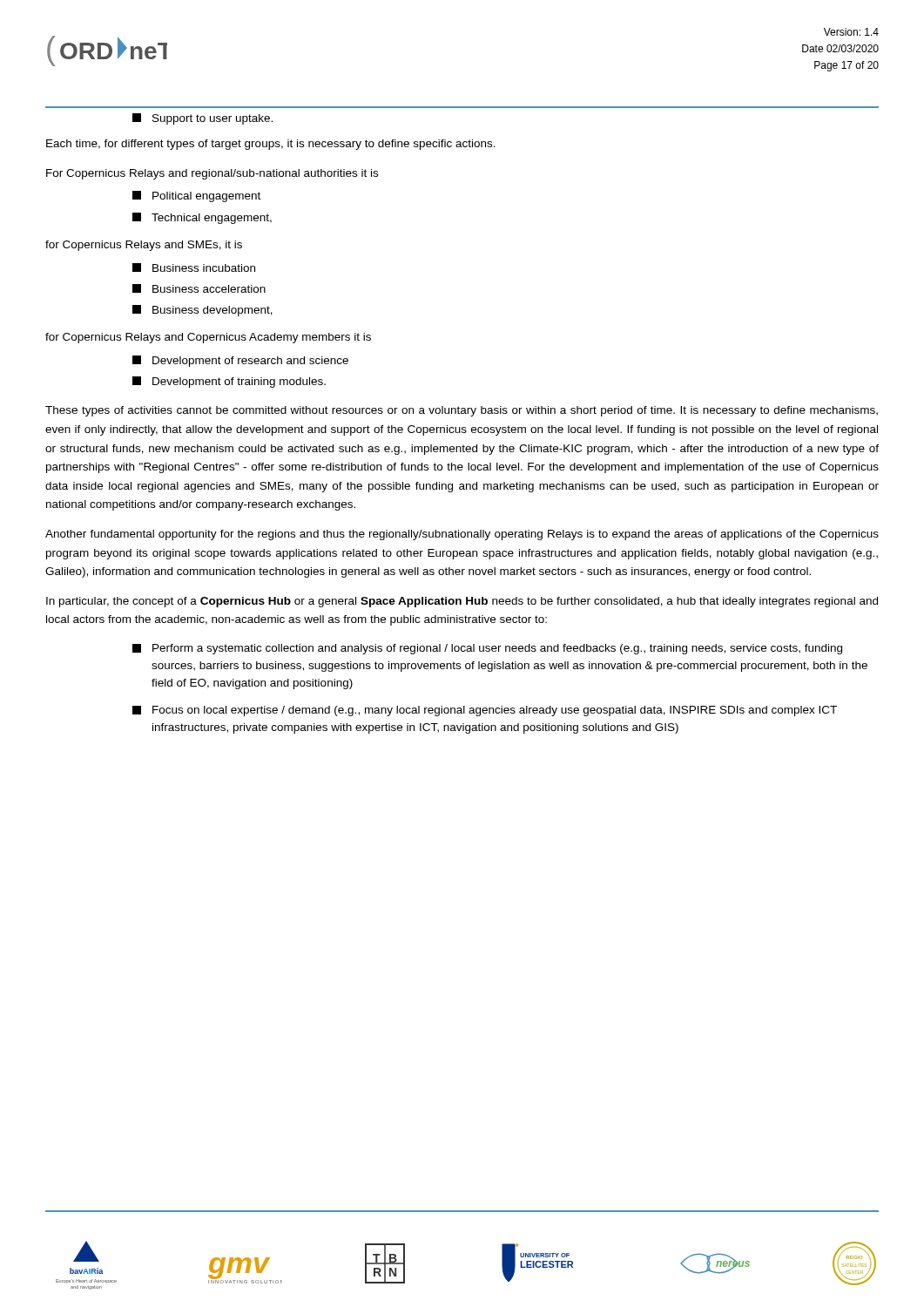Find the region starting "Technical engagement,"
Screen dimensions: 1307x924
[x=202, y=218]
